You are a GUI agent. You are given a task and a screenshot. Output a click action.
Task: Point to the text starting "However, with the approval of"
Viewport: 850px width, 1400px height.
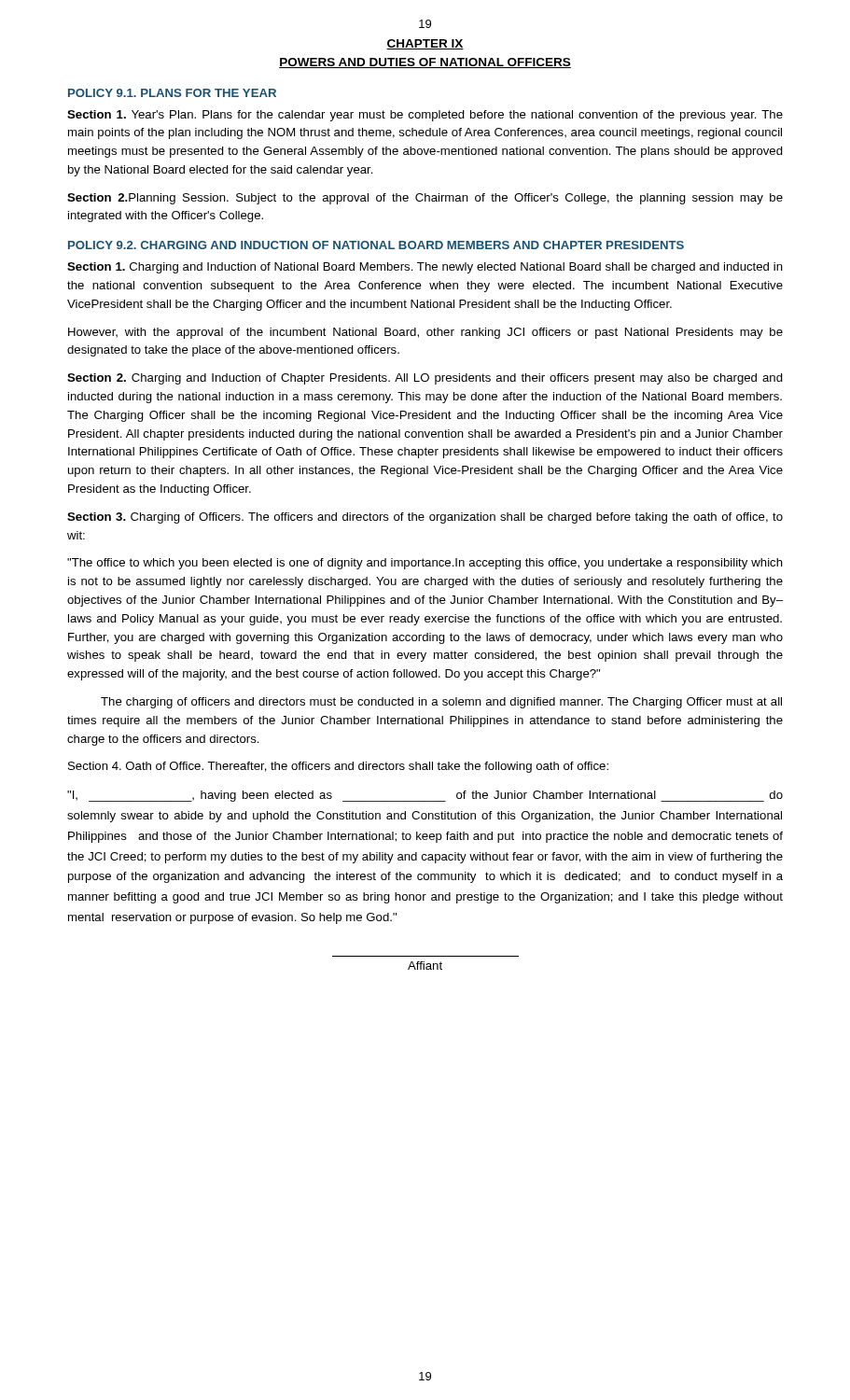pyautogui.click(x=425, y=341)
